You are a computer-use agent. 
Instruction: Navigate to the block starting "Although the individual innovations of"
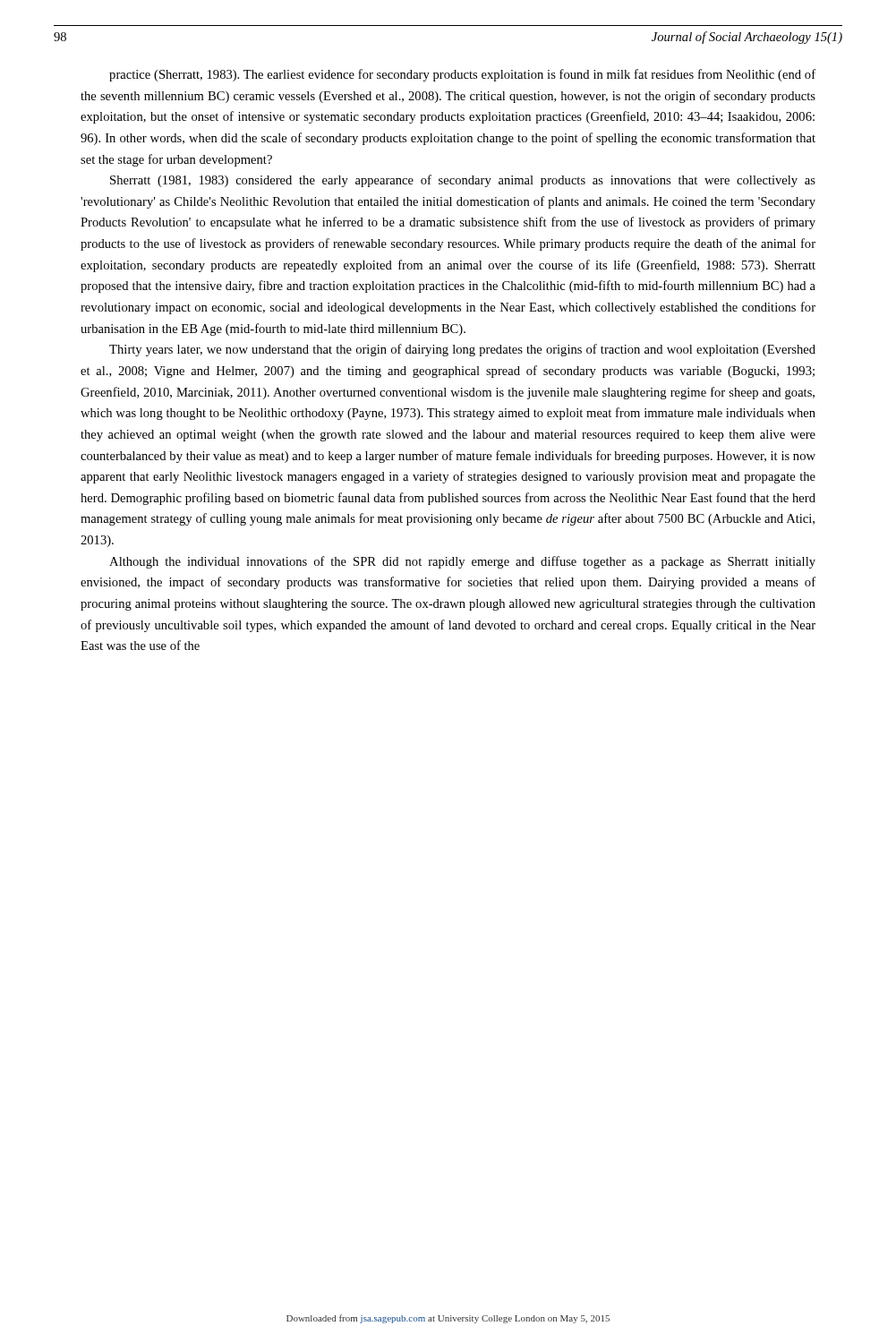448,603
